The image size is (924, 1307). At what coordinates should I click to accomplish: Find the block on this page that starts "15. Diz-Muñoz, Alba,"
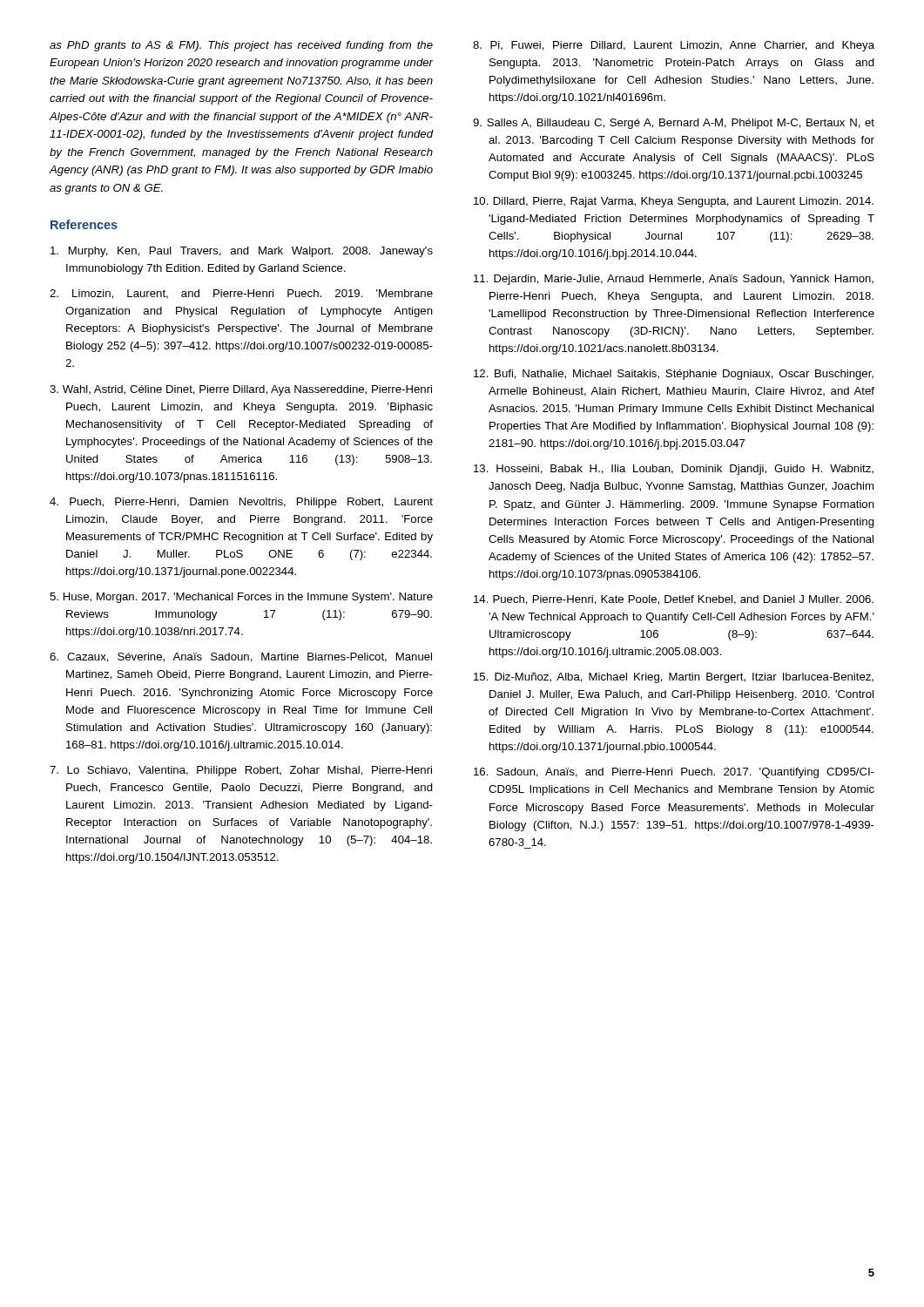click(x=674, y=712)
